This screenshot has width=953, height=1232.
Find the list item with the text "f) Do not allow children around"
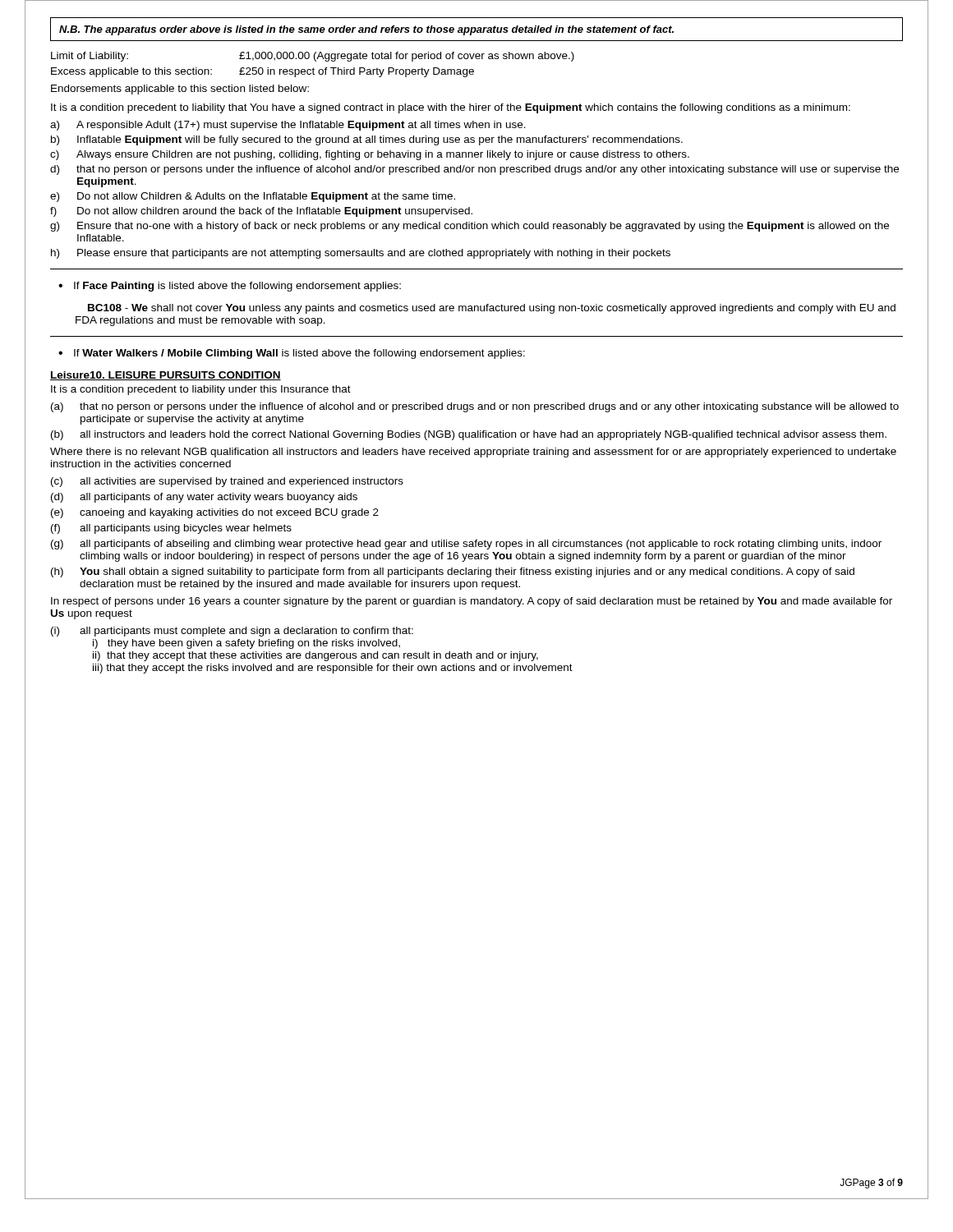(476, 211)
